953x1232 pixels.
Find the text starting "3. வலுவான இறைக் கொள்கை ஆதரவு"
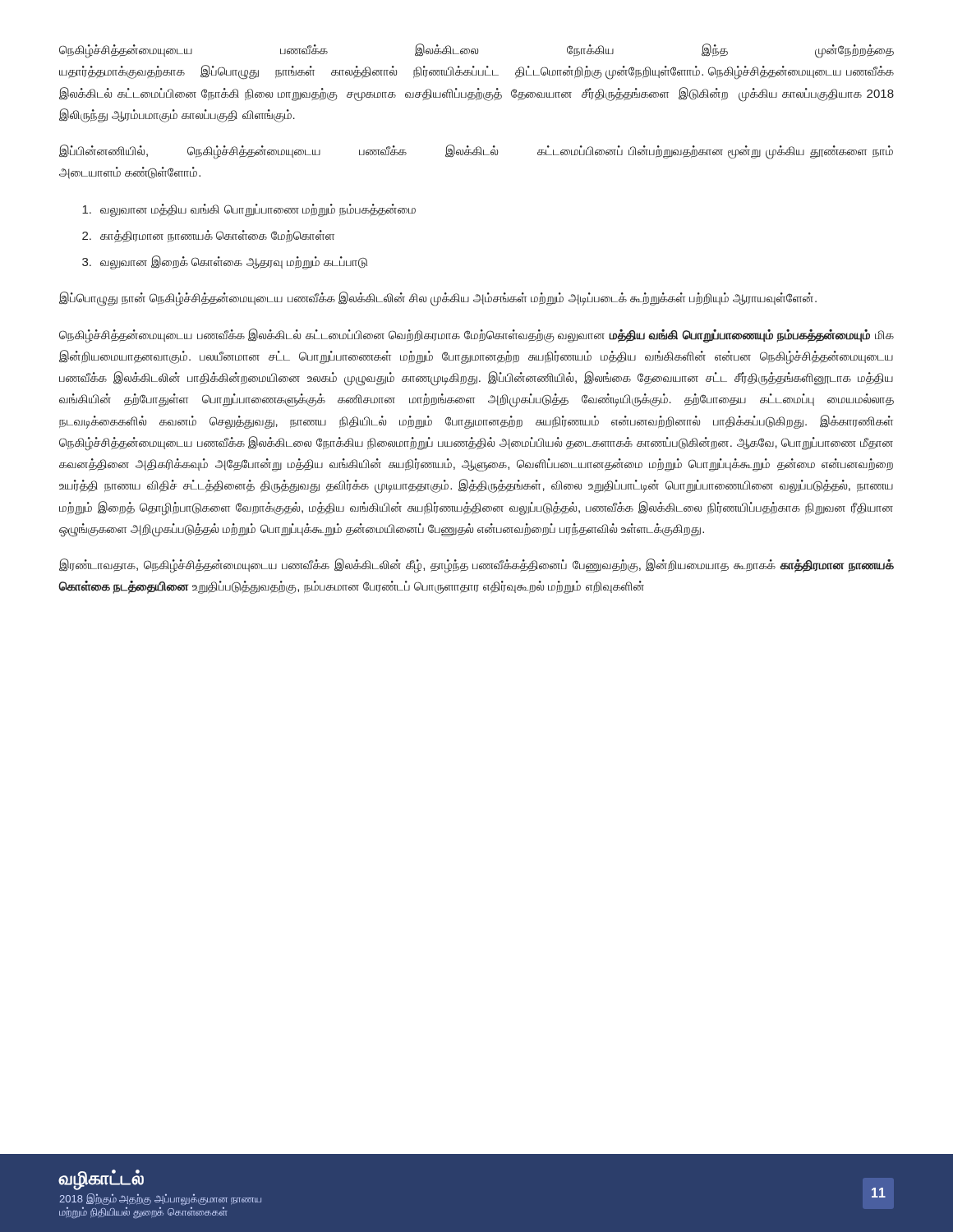225,262
